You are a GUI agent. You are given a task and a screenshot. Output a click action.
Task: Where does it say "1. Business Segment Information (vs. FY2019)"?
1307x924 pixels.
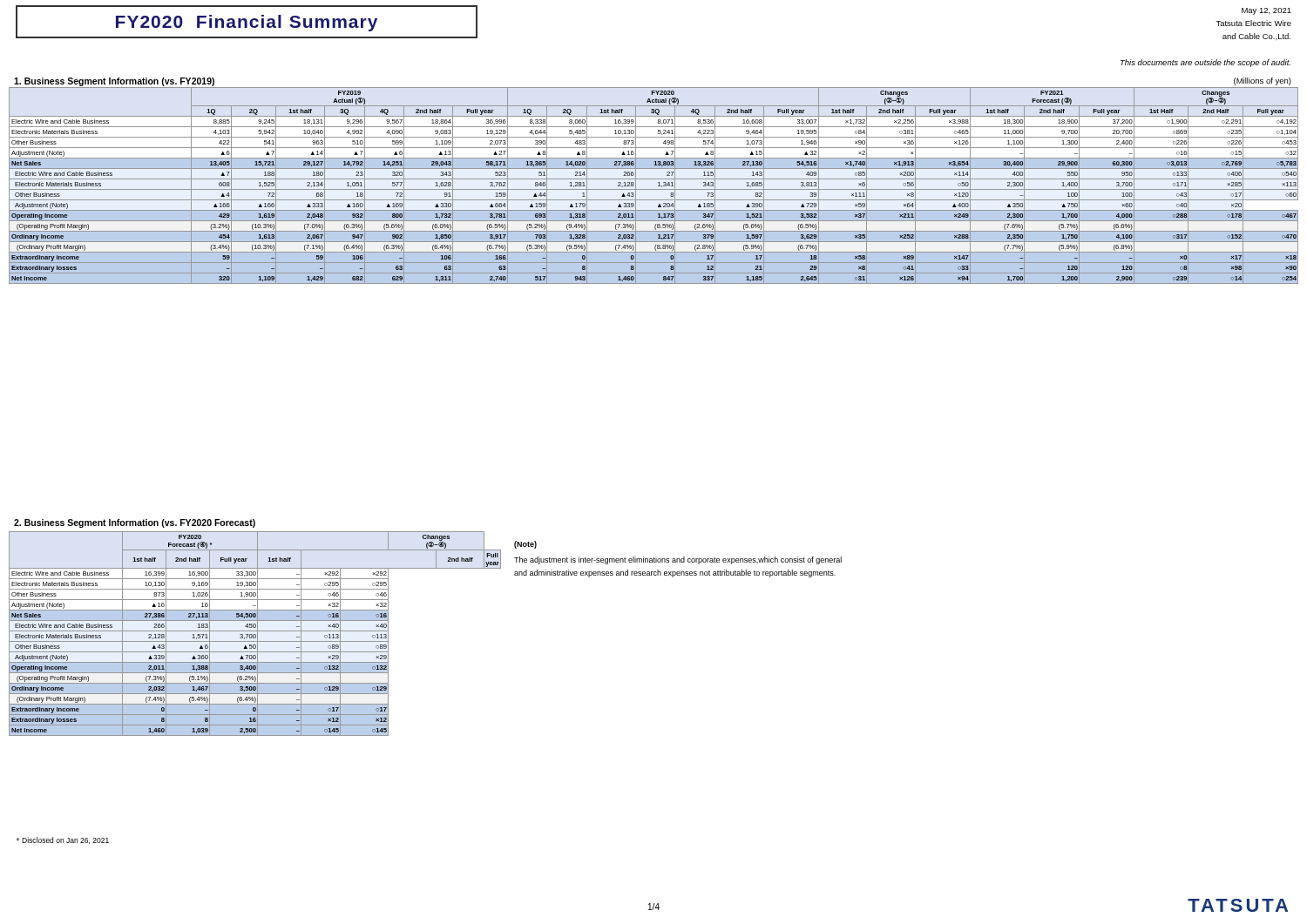coord(114,81)
